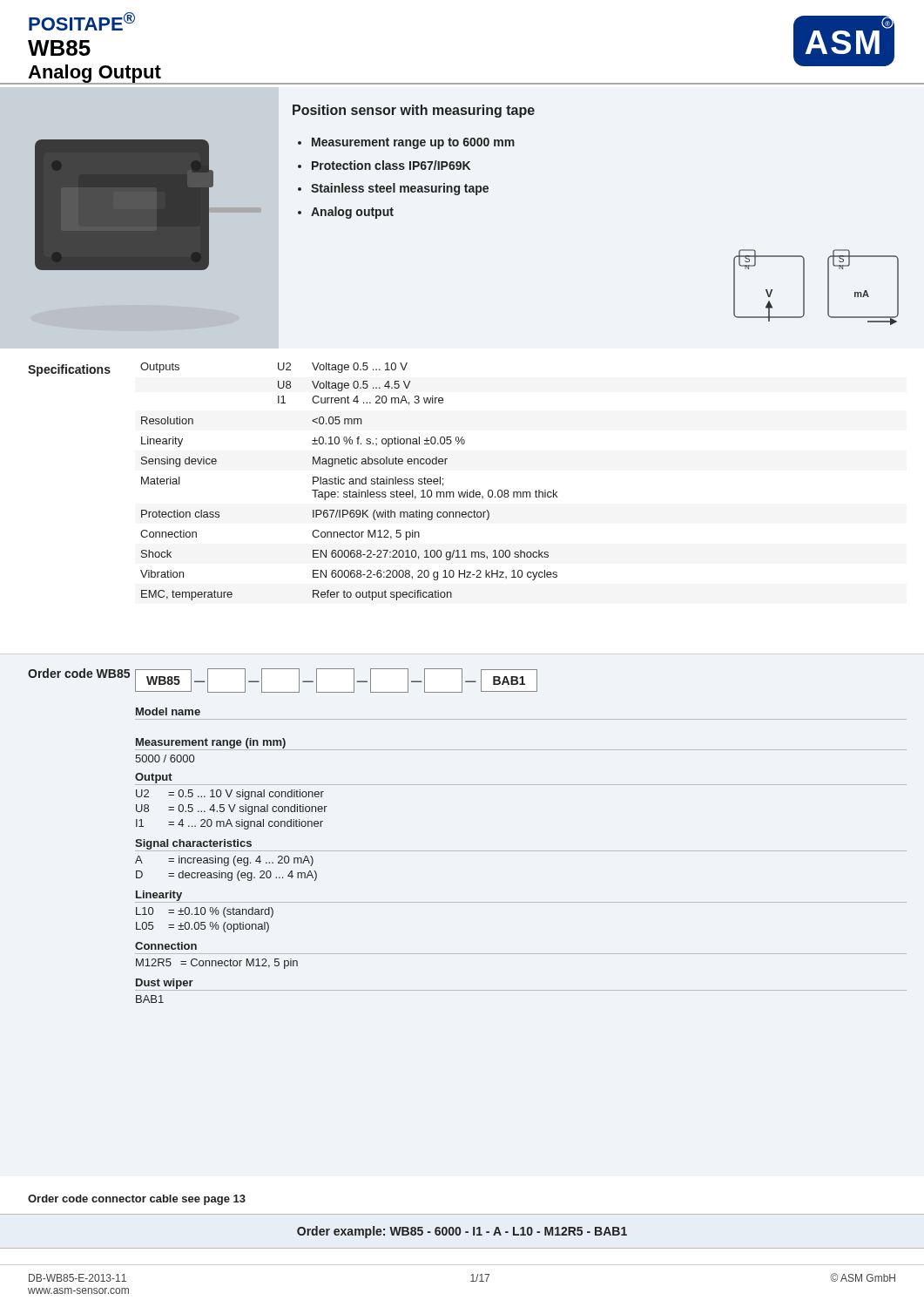Find the passage starting "Stainless steel measuring"
This screenshot has height=1307, width=924.
click(x=400, y=188)
